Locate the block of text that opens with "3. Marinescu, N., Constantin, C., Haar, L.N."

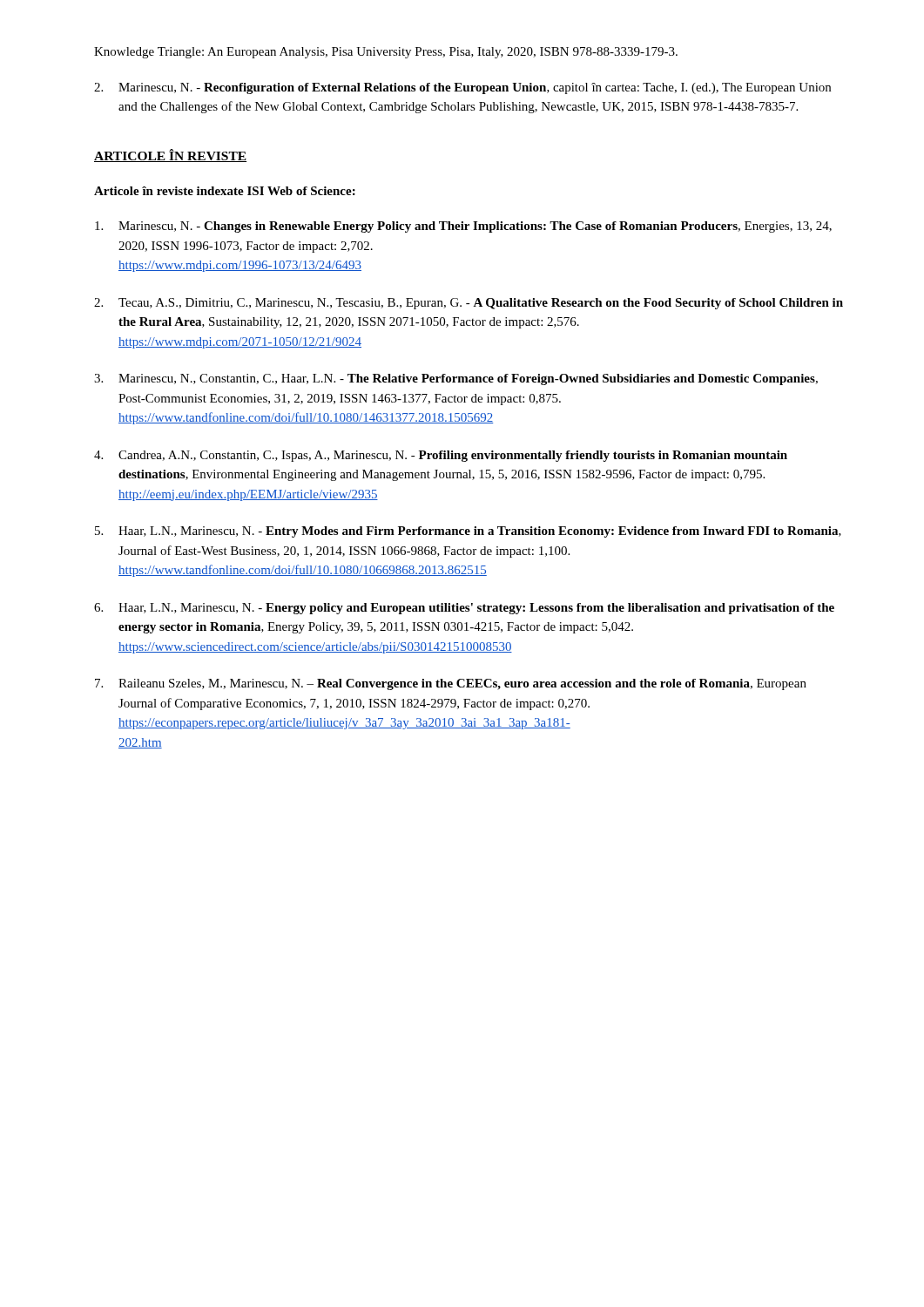pos(470,398)
